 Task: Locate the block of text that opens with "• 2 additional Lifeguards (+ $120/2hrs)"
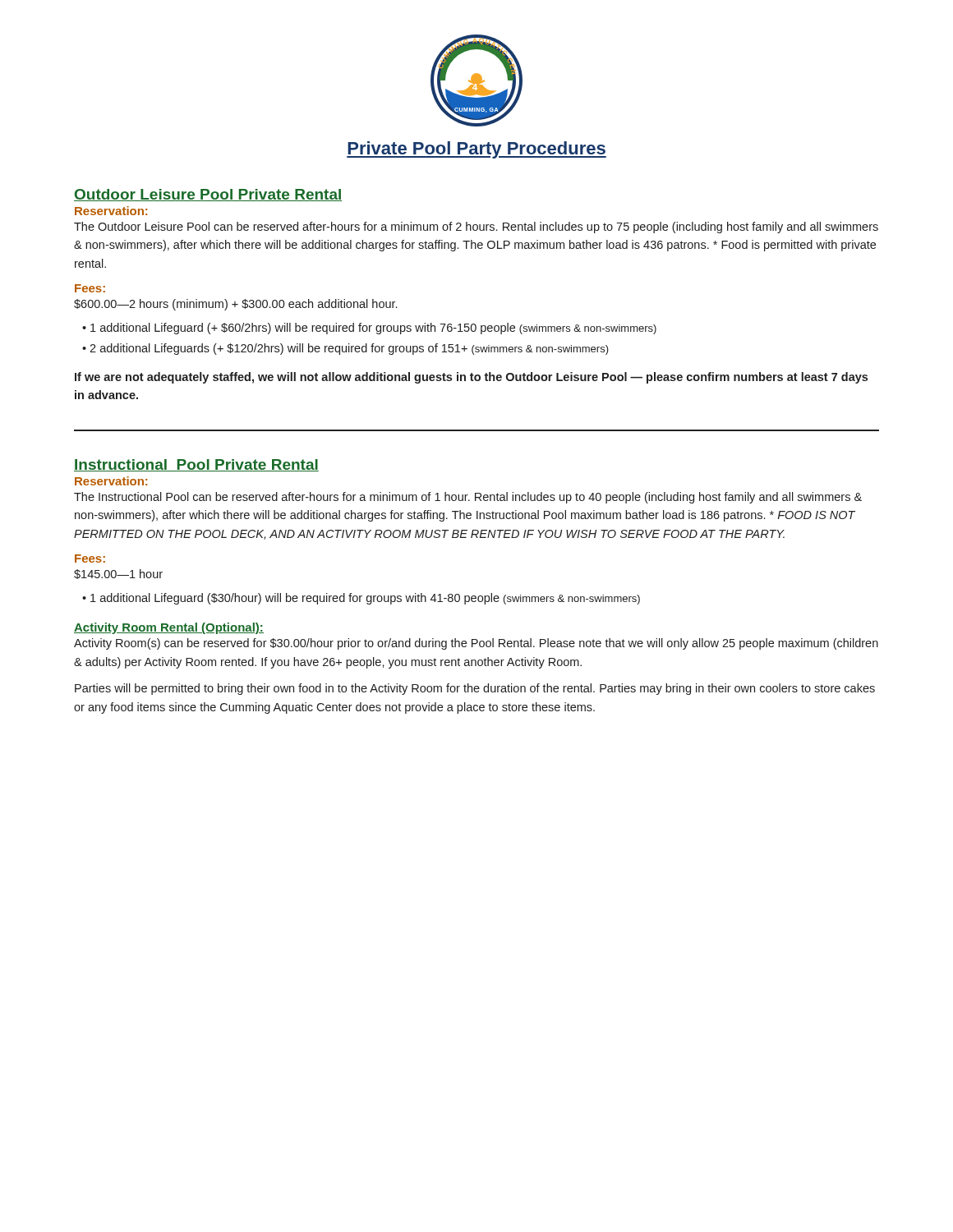click(345, 349)
